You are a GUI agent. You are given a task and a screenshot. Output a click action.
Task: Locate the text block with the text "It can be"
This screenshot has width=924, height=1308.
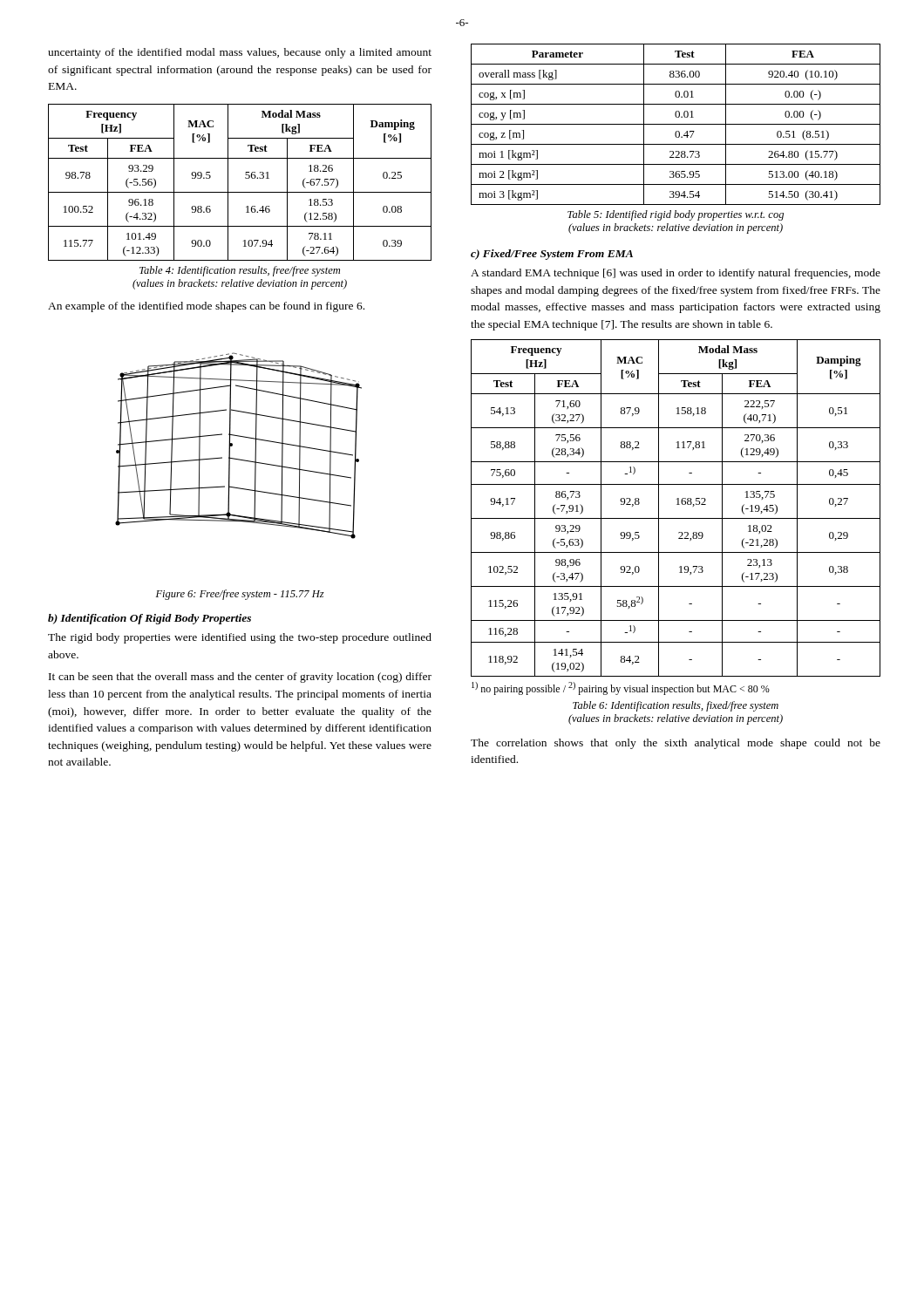point(240,719)
